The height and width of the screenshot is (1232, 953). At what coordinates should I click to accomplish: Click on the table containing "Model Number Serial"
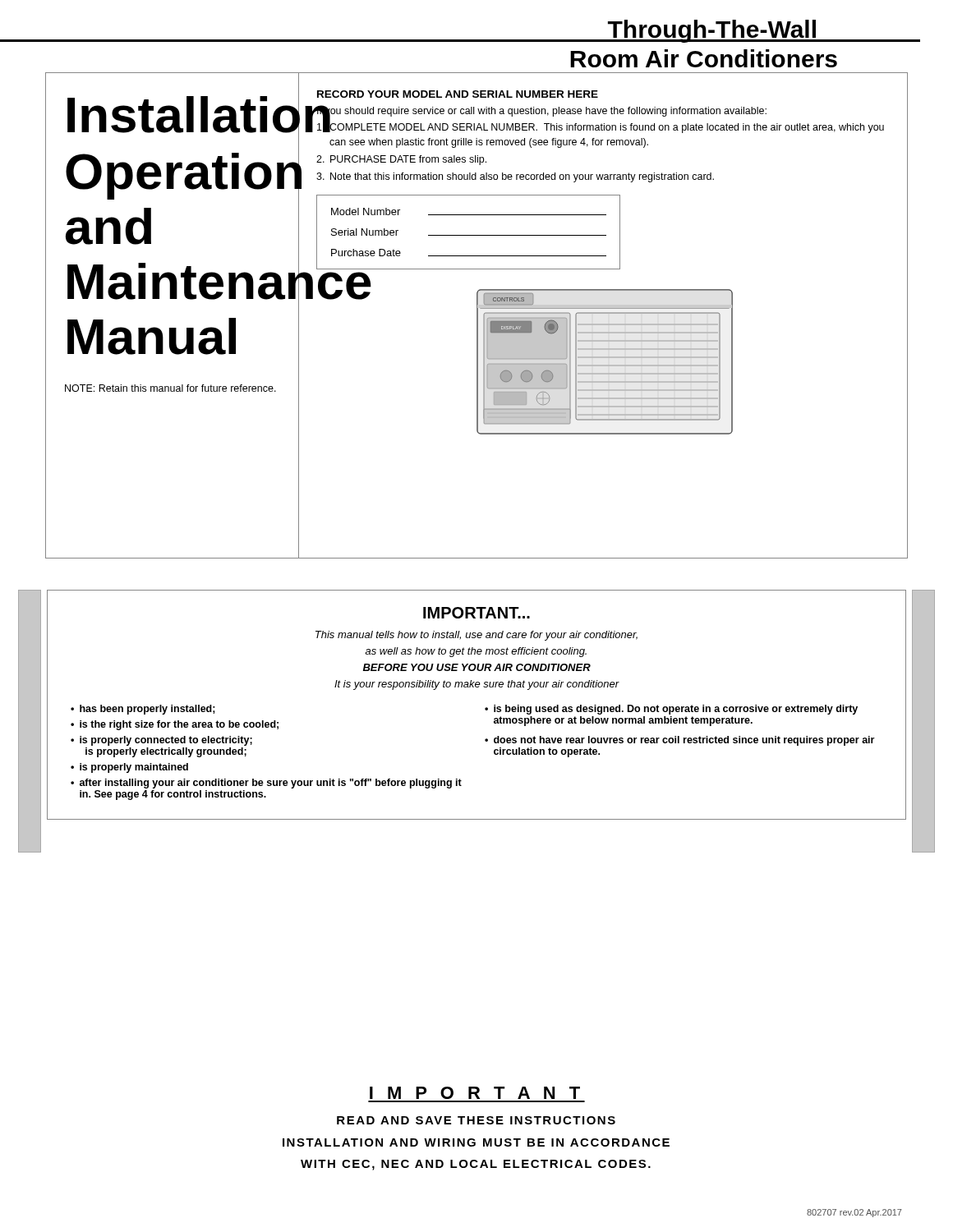[x=468, y=232]
